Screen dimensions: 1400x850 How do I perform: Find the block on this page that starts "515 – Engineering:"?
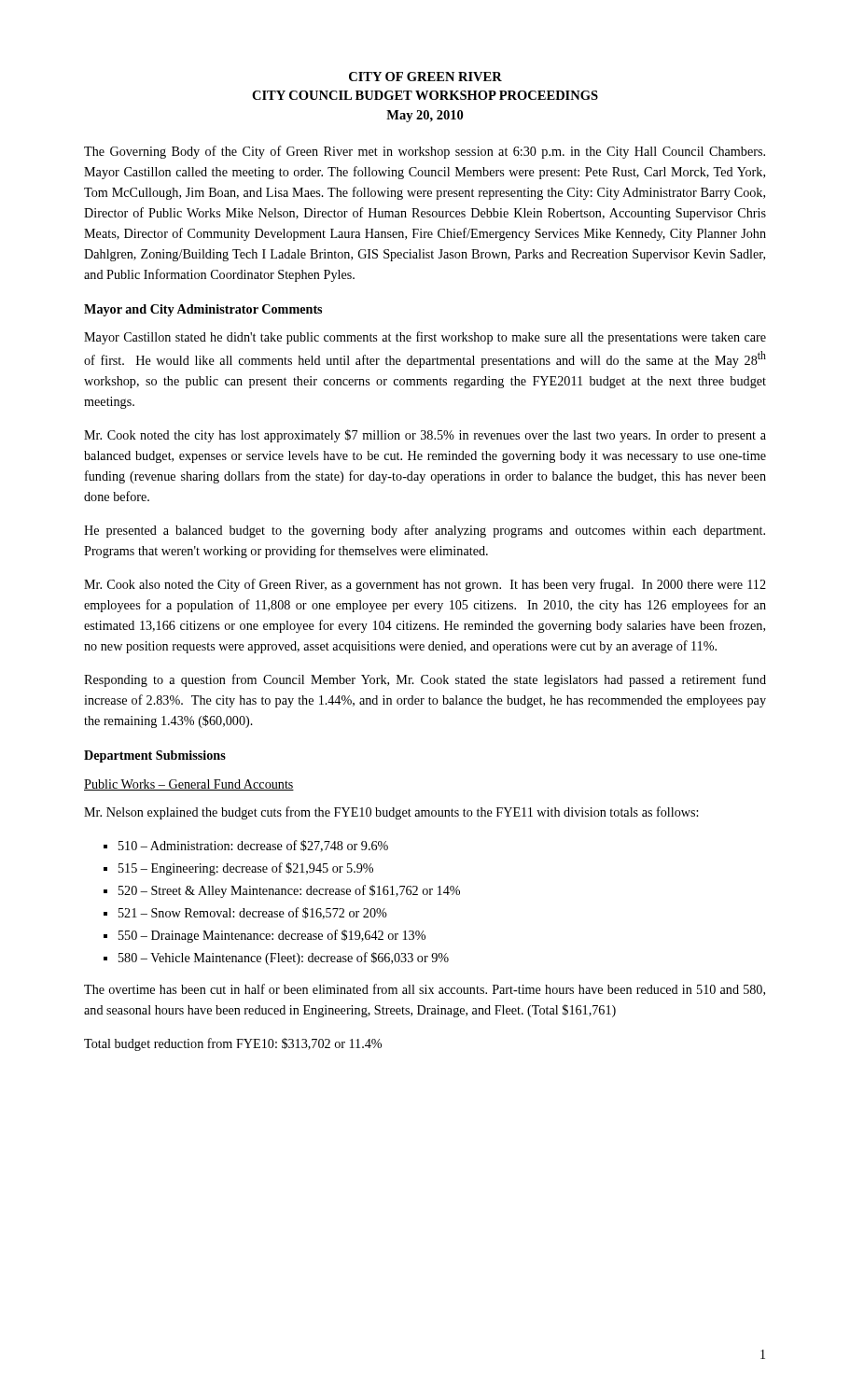[x=246, y=868]
